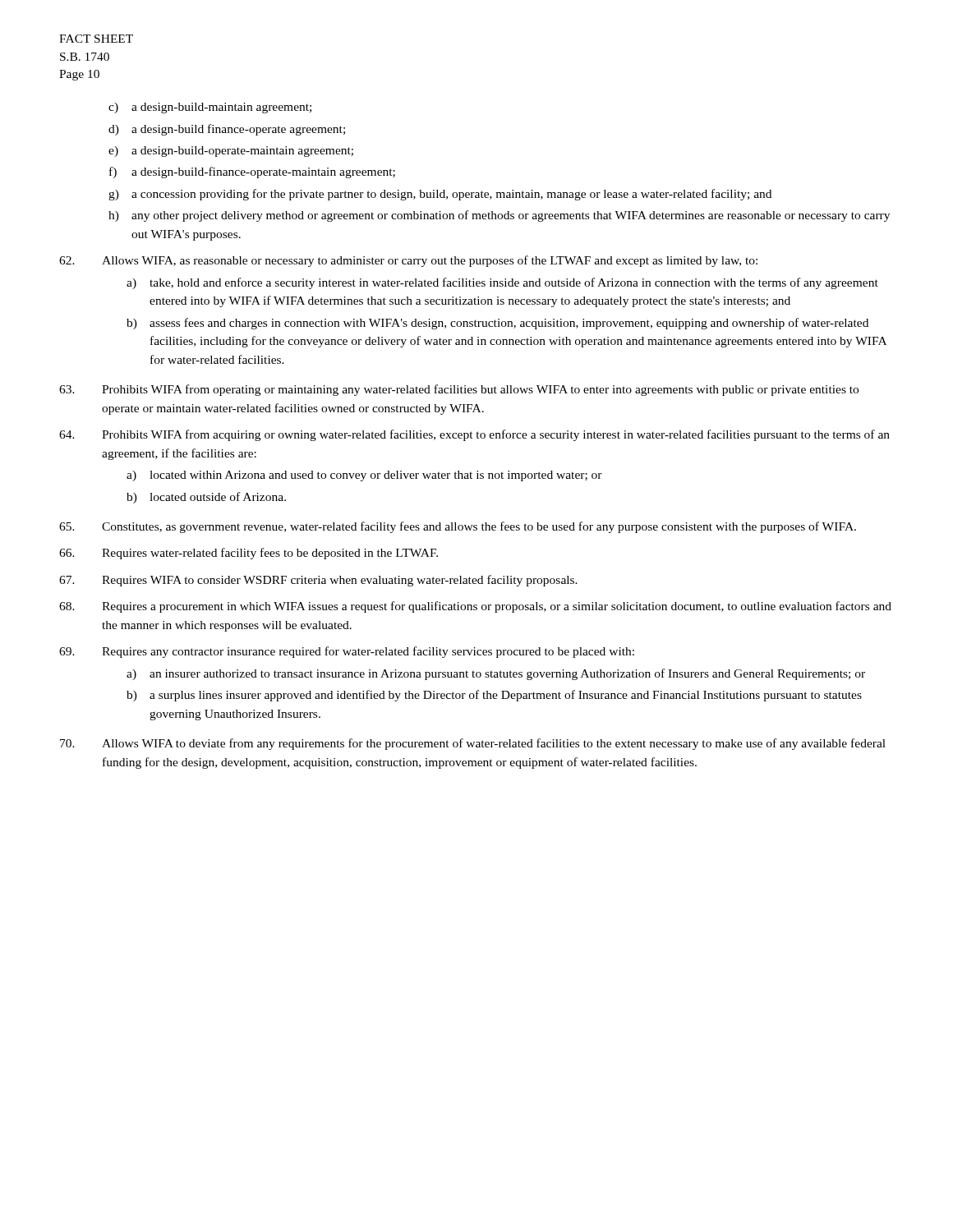Point to the block beginning "Constitutes, as government revenue, water-related"
The height and width of the screenshot is (1232, 953).
476,527
